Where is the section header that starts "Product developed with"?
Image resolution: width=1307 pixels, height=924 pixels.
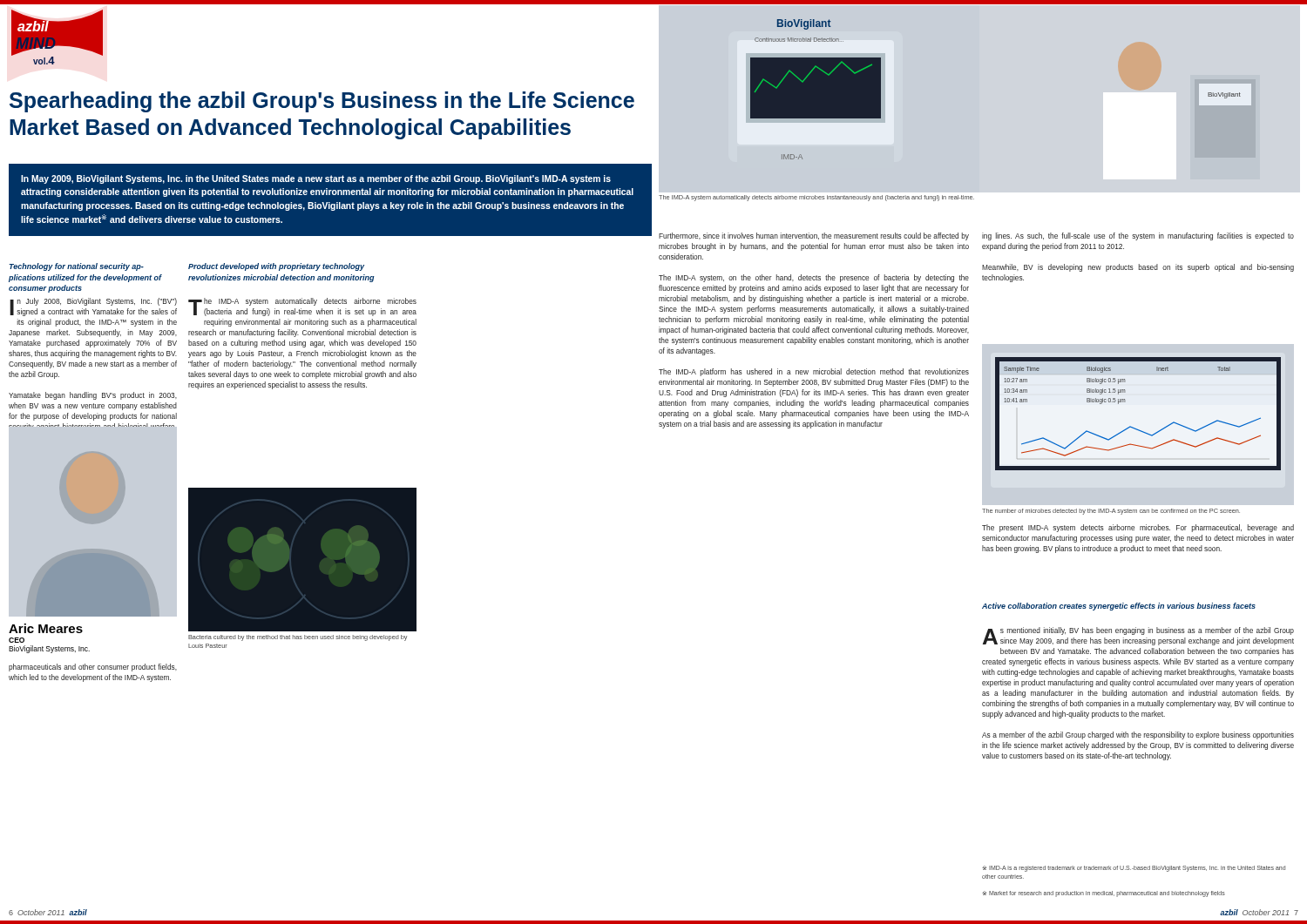281,272
